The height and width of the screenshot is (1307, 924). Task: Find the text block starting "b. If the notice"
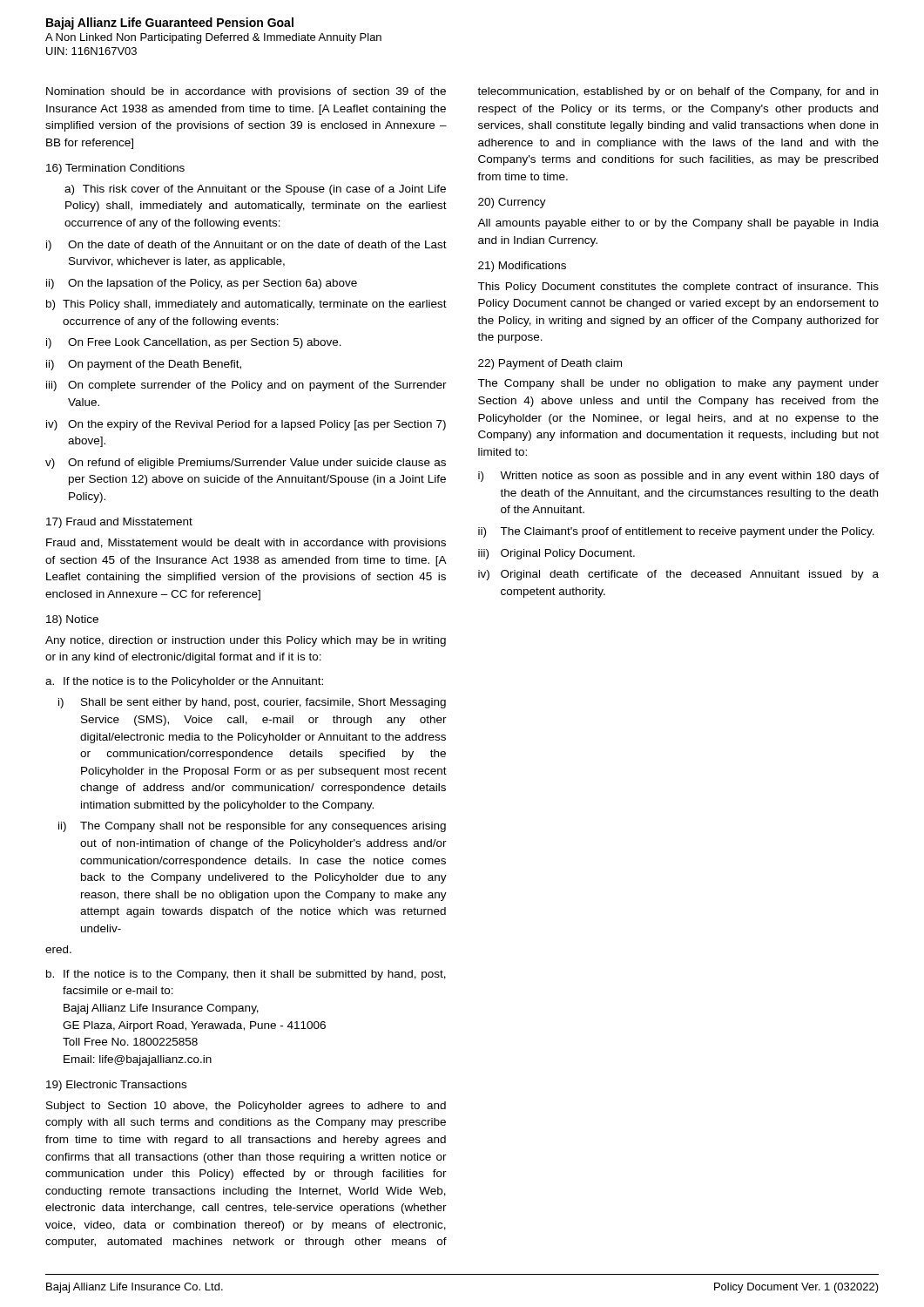coord(246,1016)
